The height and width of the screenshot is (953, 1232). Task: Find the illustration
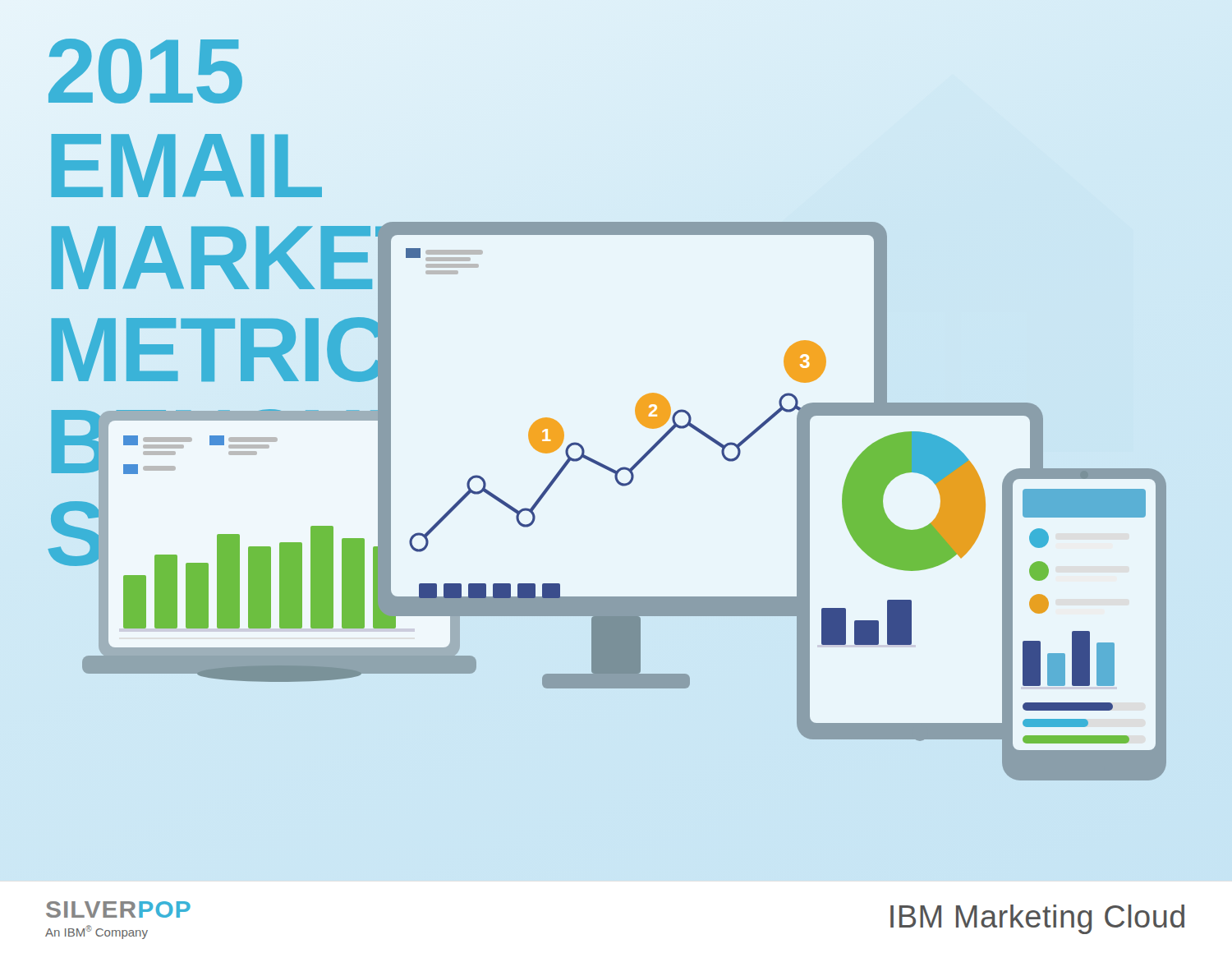pos(632,534)
